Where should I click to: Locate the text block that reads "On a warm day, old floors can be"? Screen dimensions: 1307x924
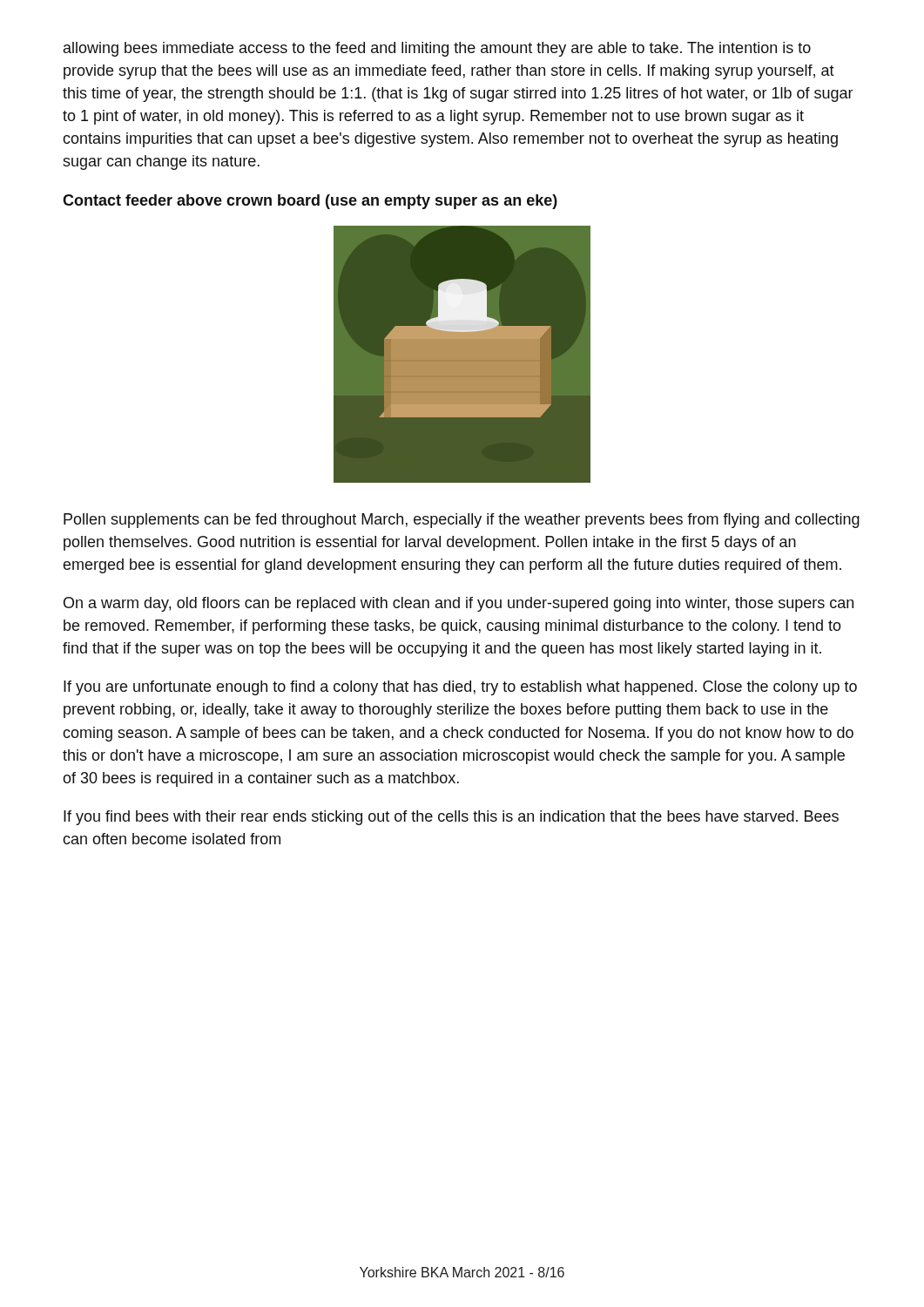point(459,626)
